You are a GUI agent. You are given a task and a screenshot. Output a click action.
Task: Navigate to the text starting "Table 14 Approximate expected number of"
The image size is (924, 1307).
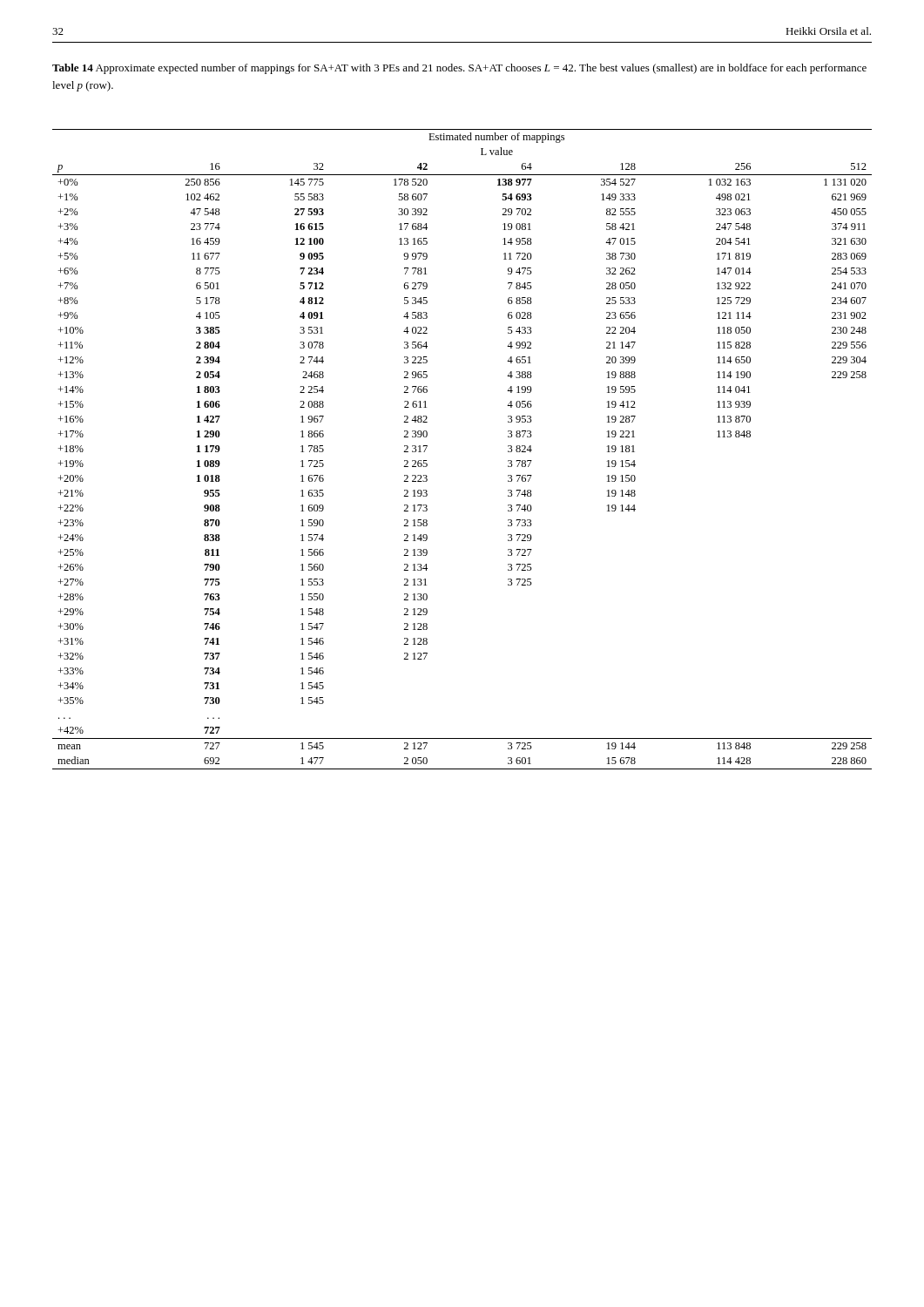click(x=460, y=76)
